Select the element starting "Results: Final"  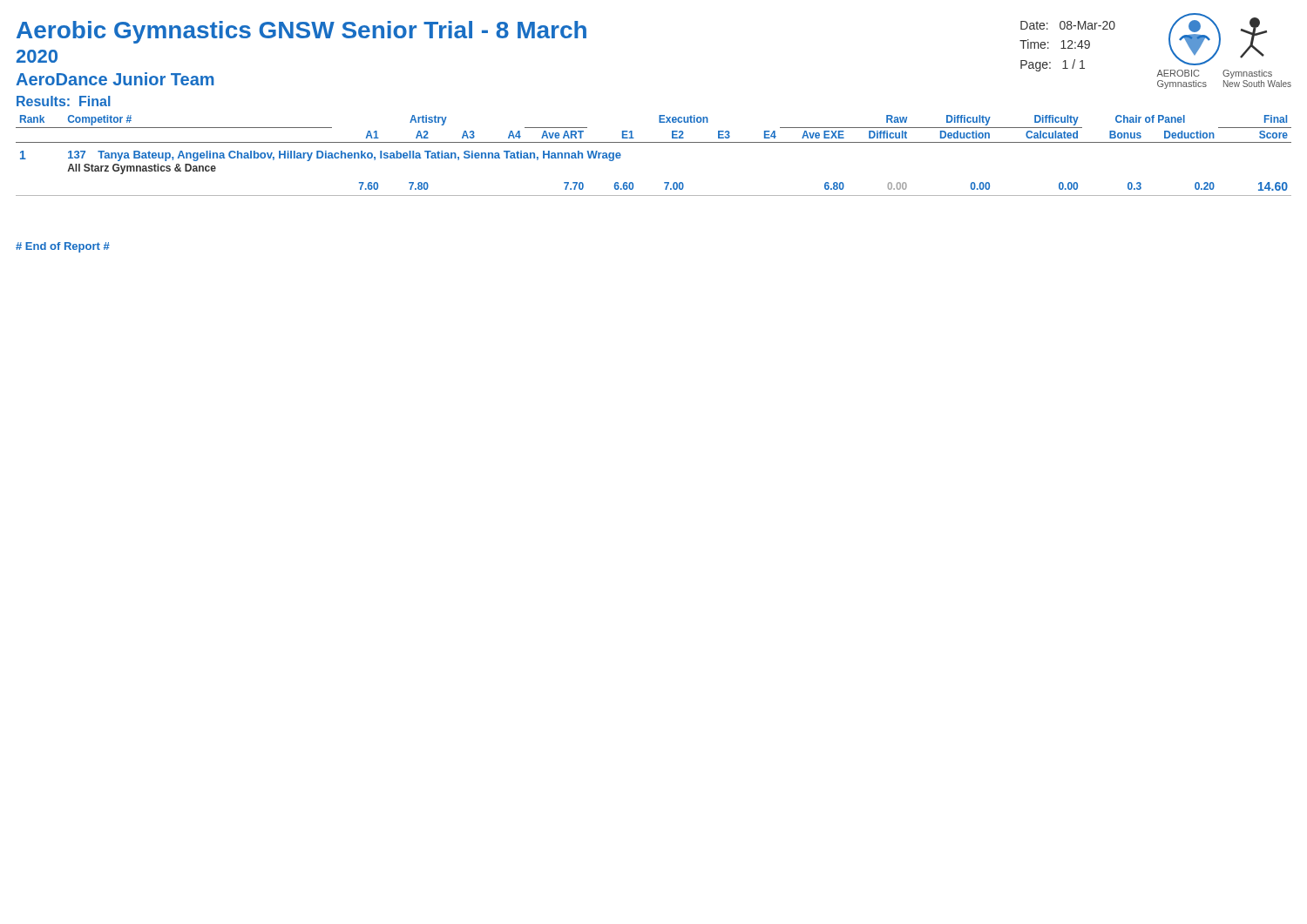tap(63, 101)
